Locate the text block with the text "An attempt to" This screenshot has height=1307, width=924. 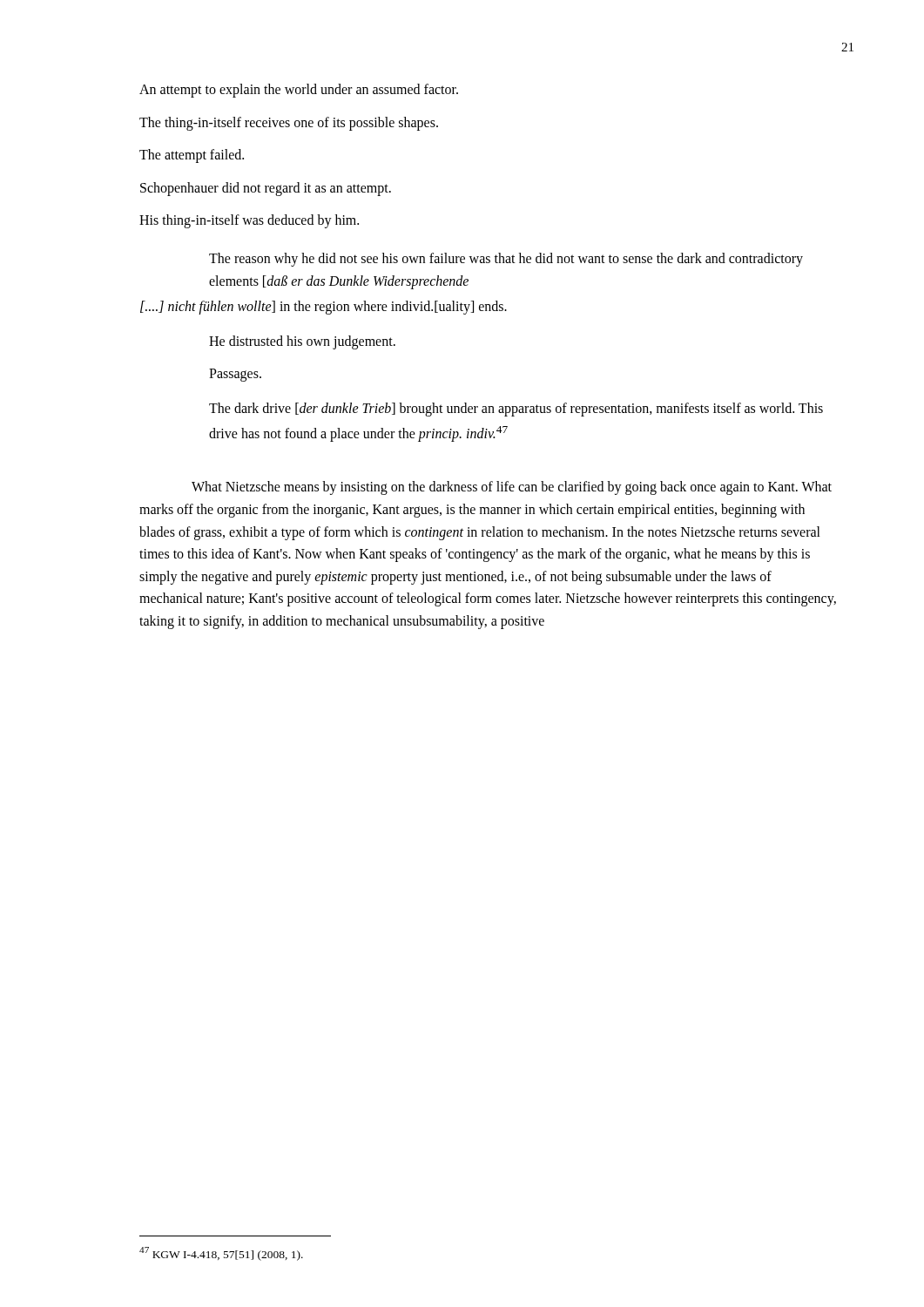click(x=299, y=89)
